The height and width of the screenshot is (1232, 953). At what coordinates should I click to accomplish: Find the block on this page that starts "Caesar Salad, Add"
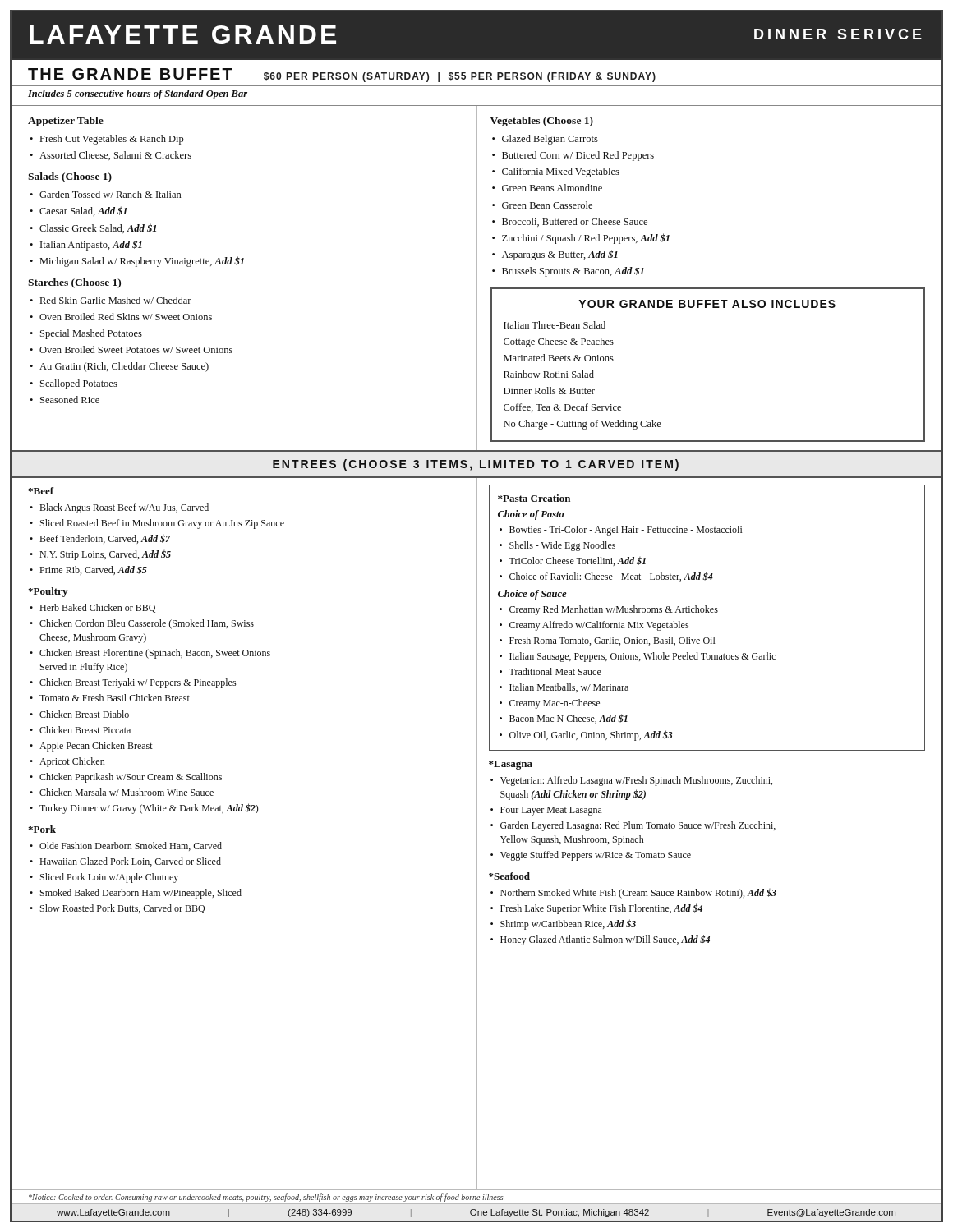tap(84, 211)
